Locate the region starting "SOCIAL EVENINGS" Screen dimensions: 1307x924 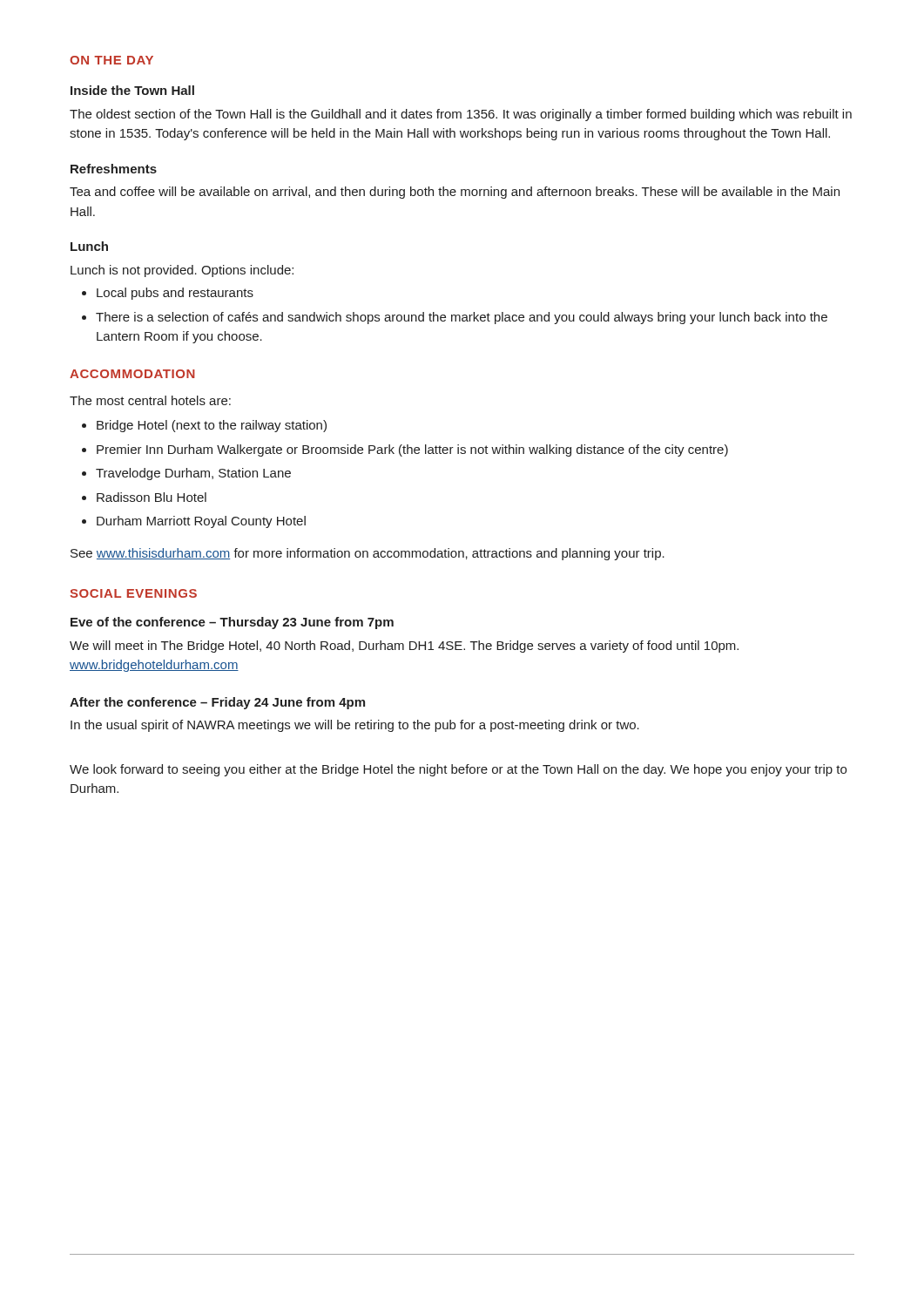[x=134, y=593]
